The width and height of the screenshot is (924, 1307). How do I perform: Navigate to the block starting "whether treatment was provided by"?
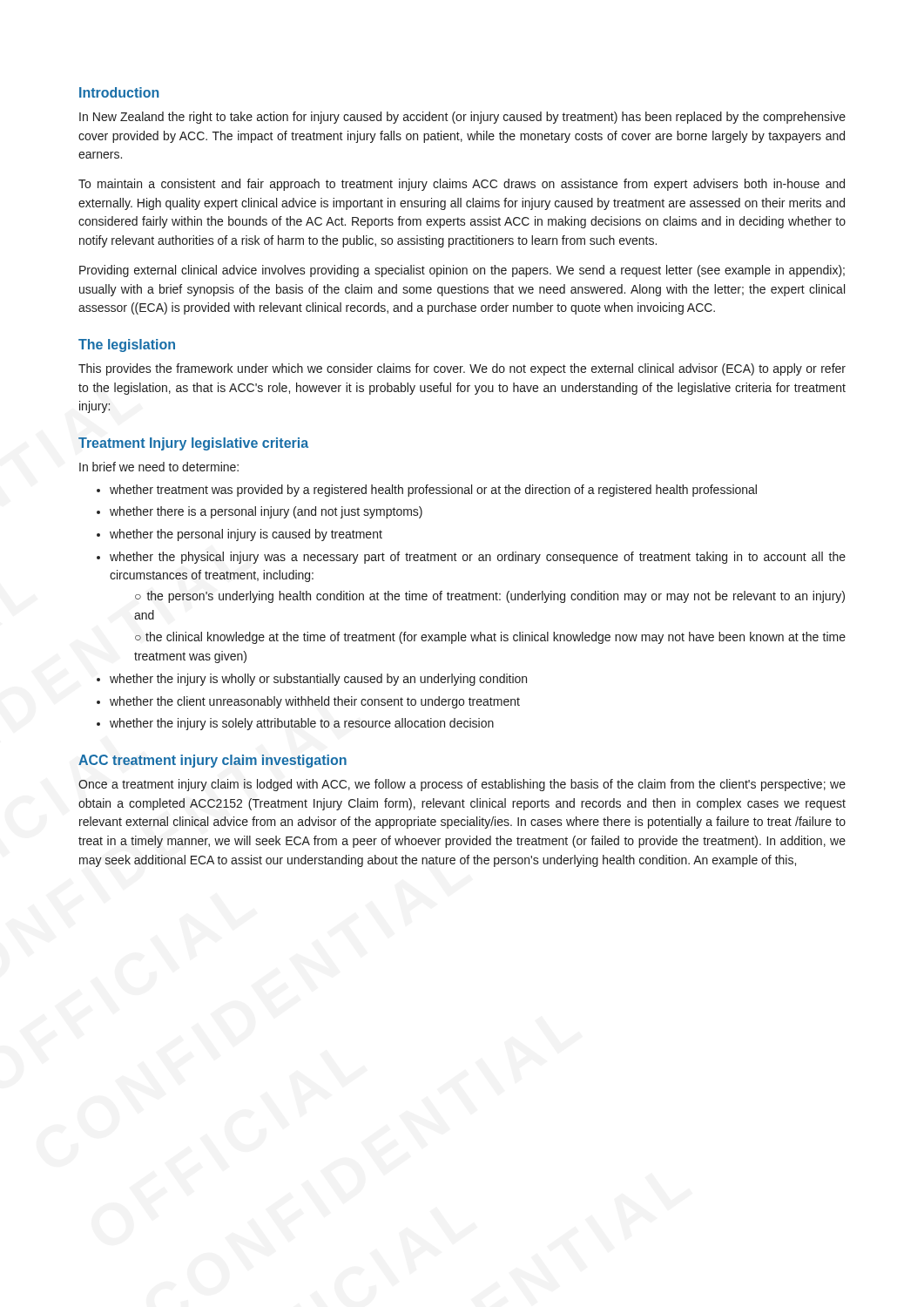434,489
